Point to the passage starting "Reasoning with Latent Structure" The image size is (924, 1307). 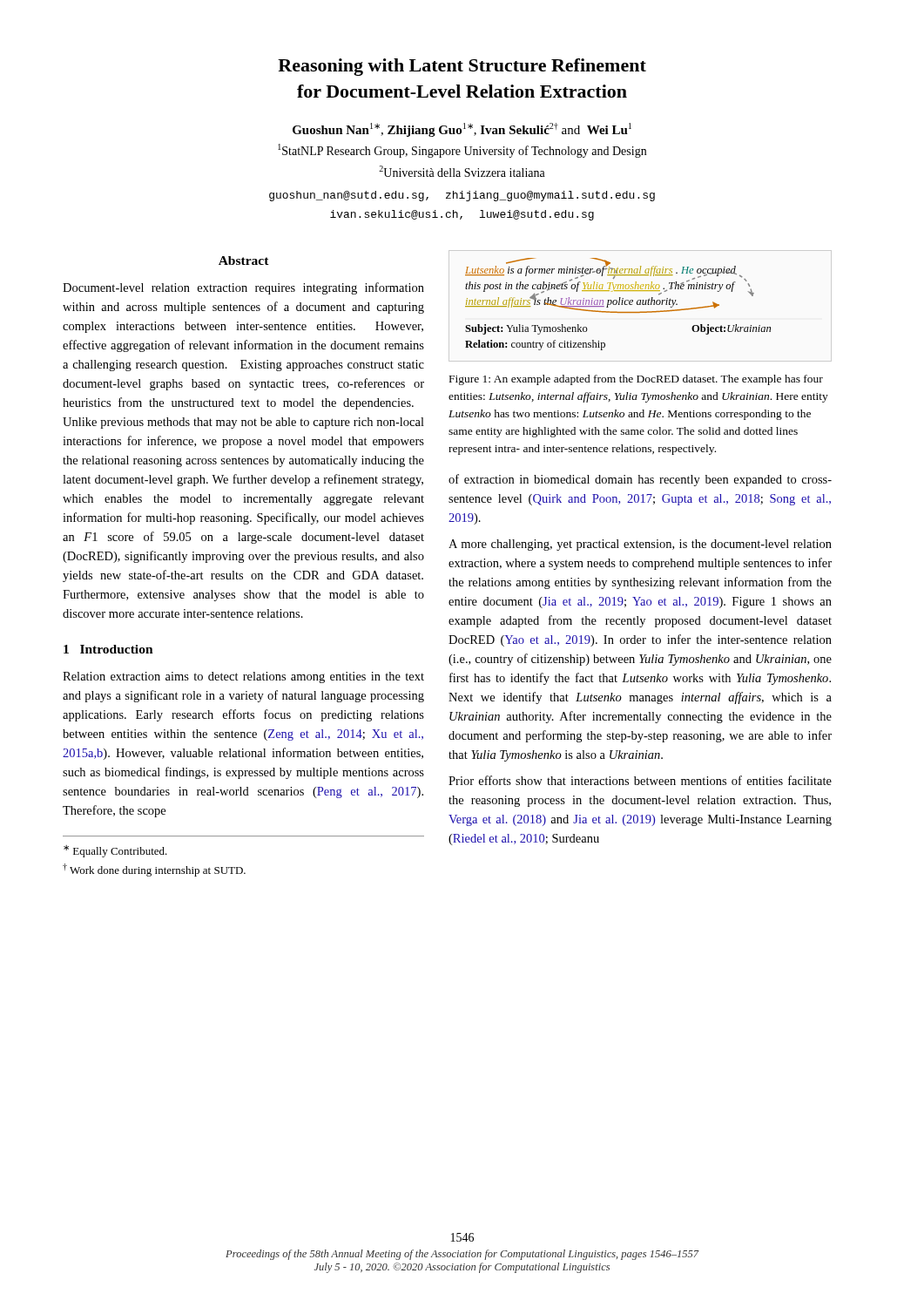(x=462, y=78)
